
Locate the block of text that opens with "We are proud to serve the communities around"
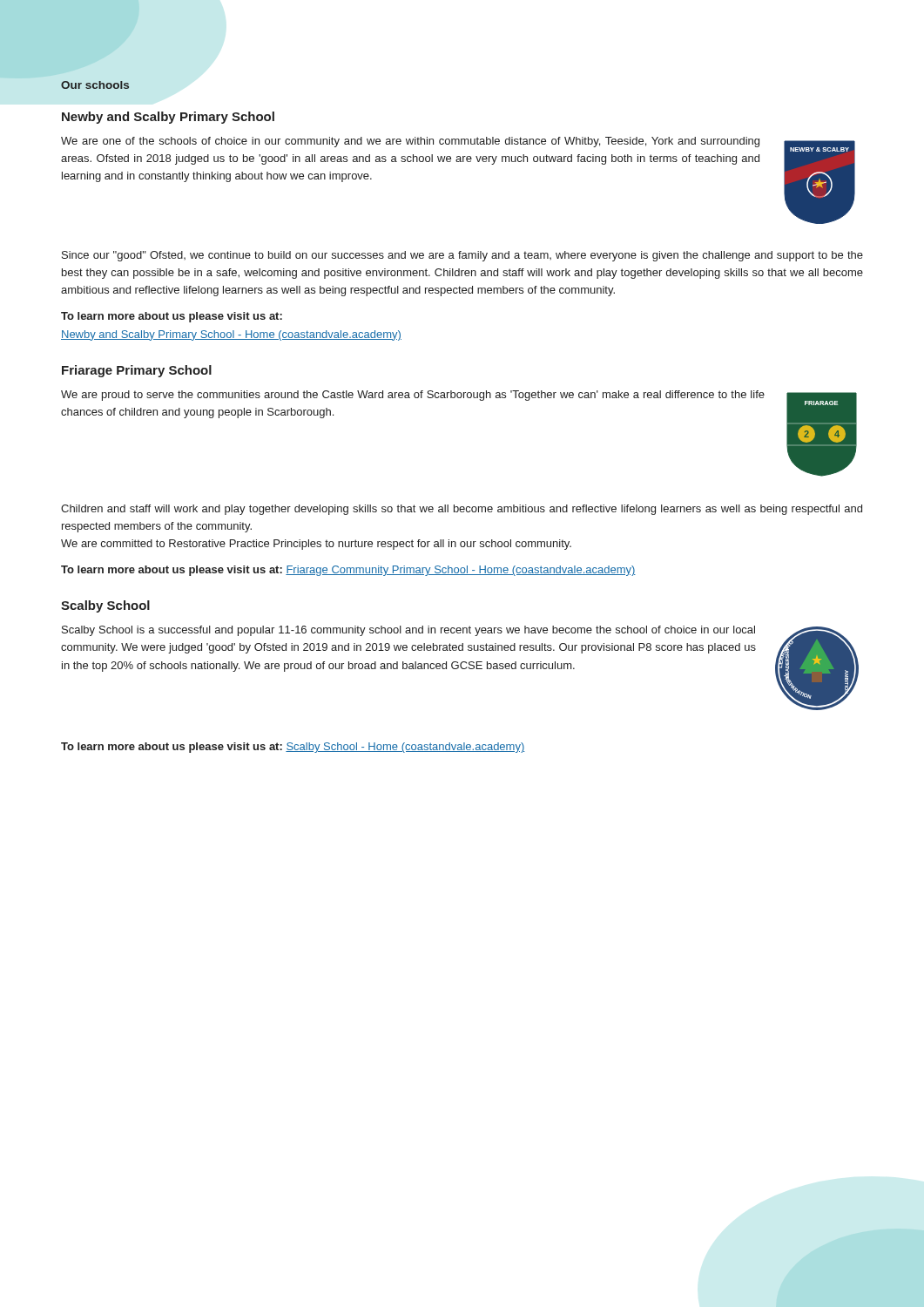[x=413, y=403]
